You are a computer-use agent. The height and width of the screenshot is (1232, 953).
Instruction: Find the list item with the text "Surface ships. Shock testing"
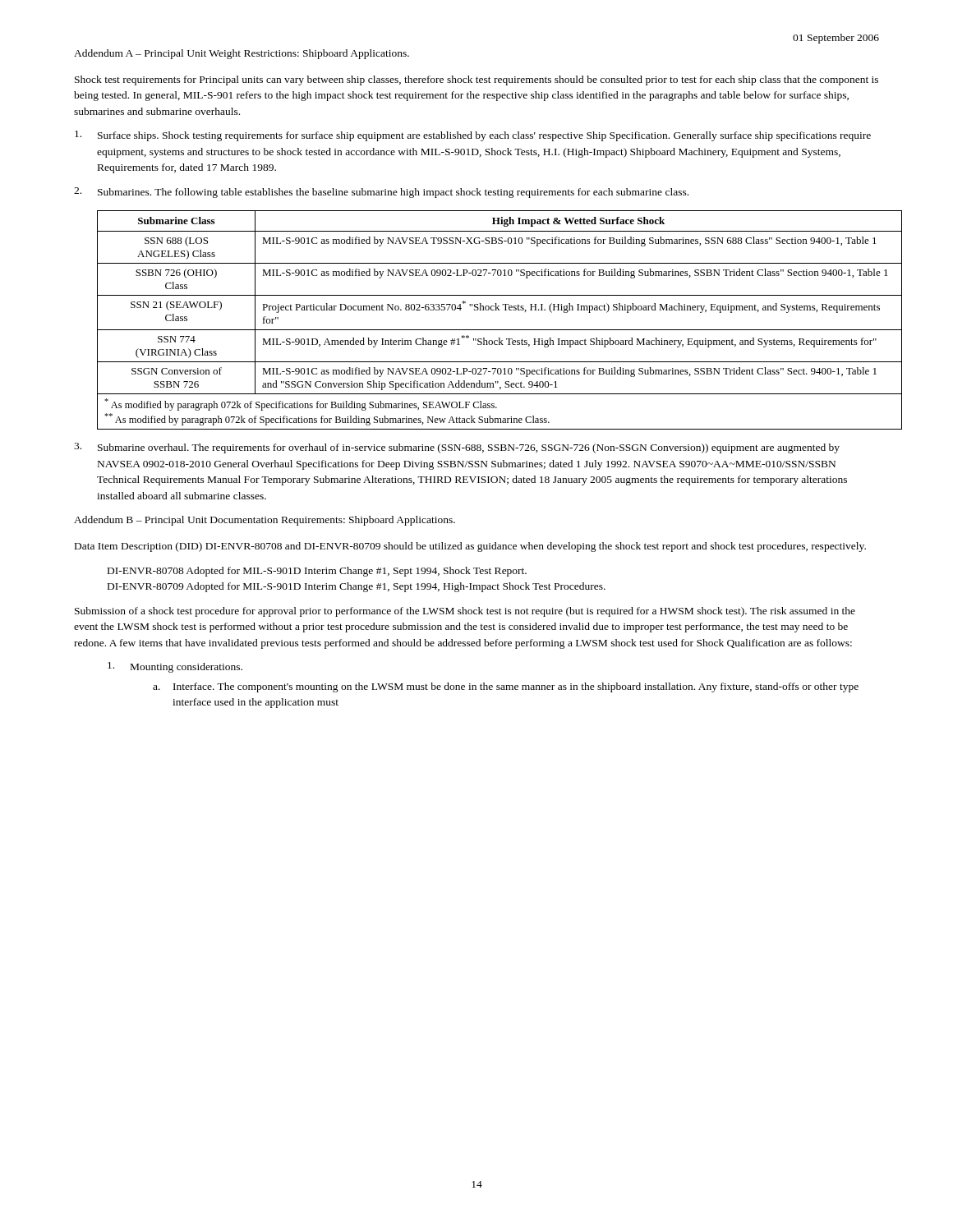[476, 152]
